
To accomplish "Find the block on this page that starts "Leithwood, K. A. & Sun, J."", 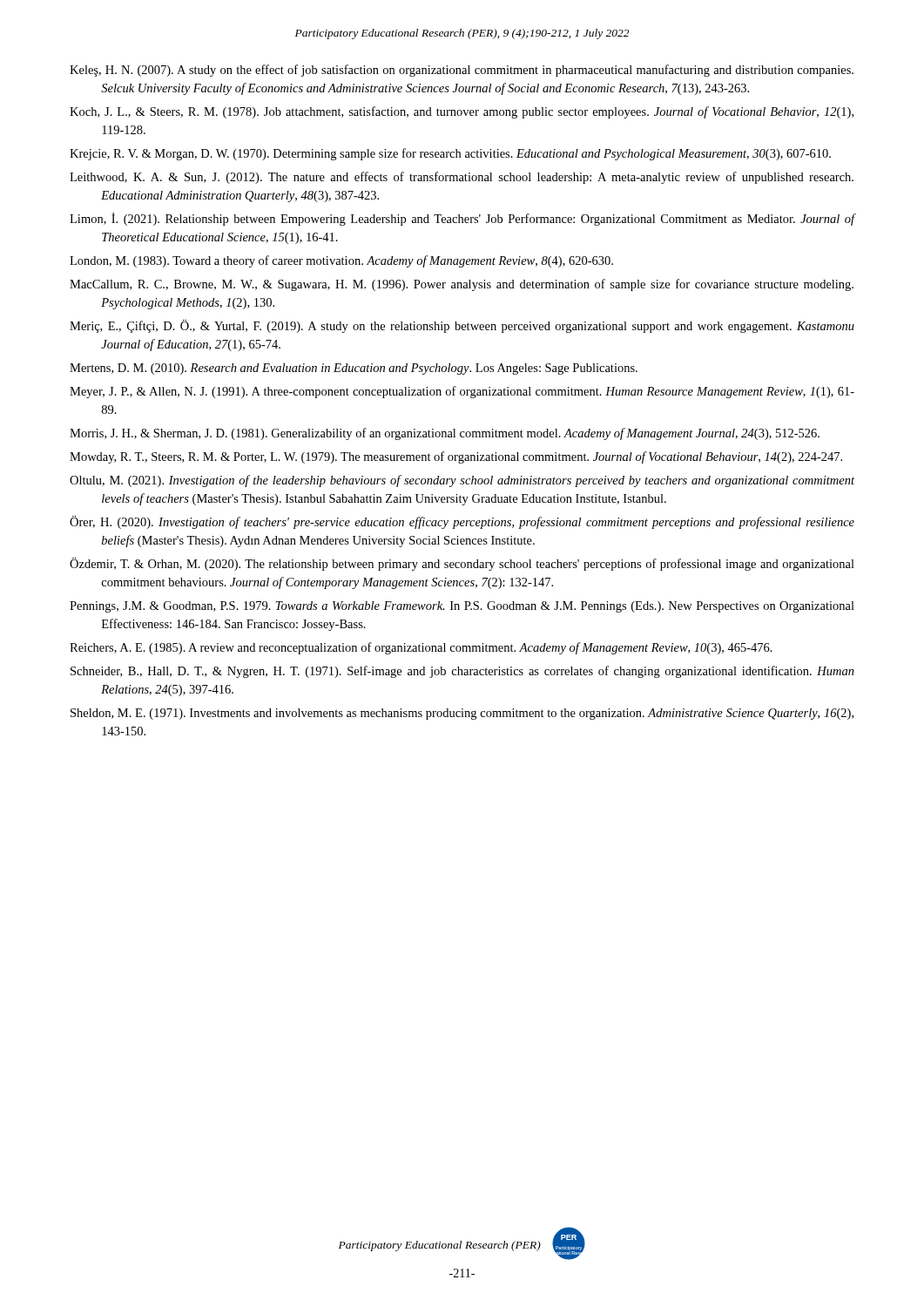I will pyautogui.click(x=462, y=186).
